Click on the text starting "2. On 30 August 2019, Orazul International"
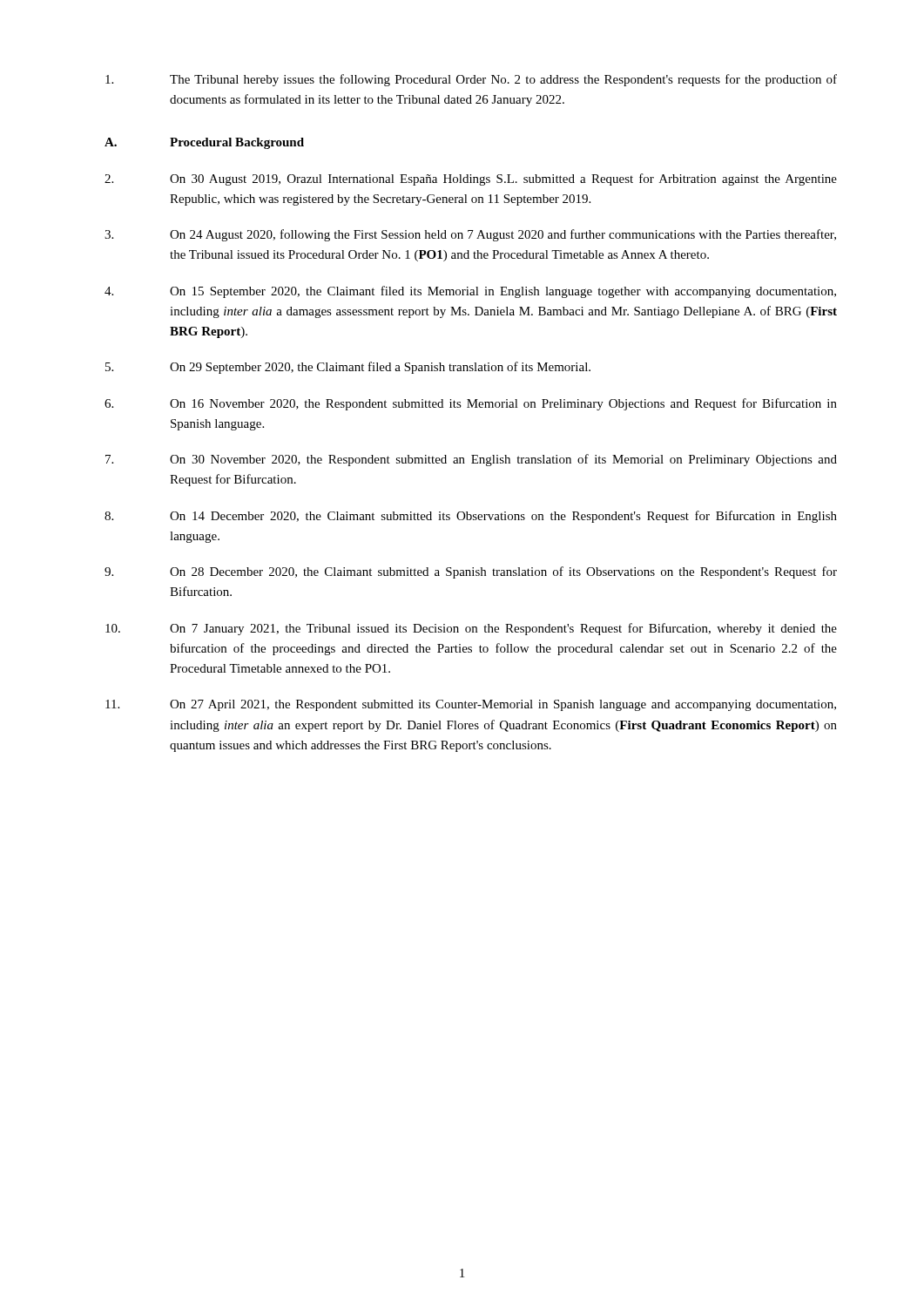This screenshot has height=1307, width=924. [471, 189]
